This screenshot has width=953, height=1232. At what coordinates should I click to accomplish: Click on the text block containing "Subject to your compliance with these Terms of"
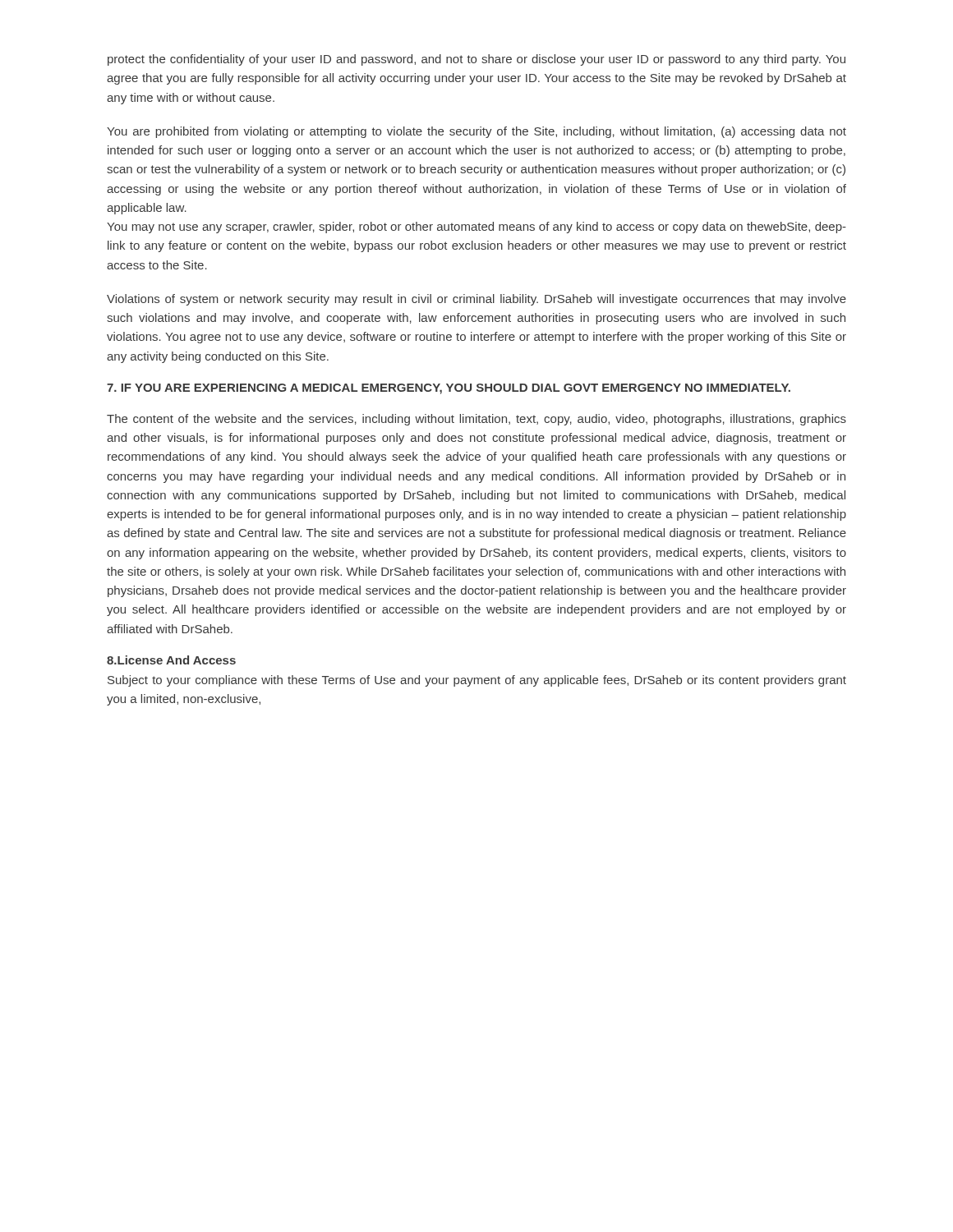(476, 689)
